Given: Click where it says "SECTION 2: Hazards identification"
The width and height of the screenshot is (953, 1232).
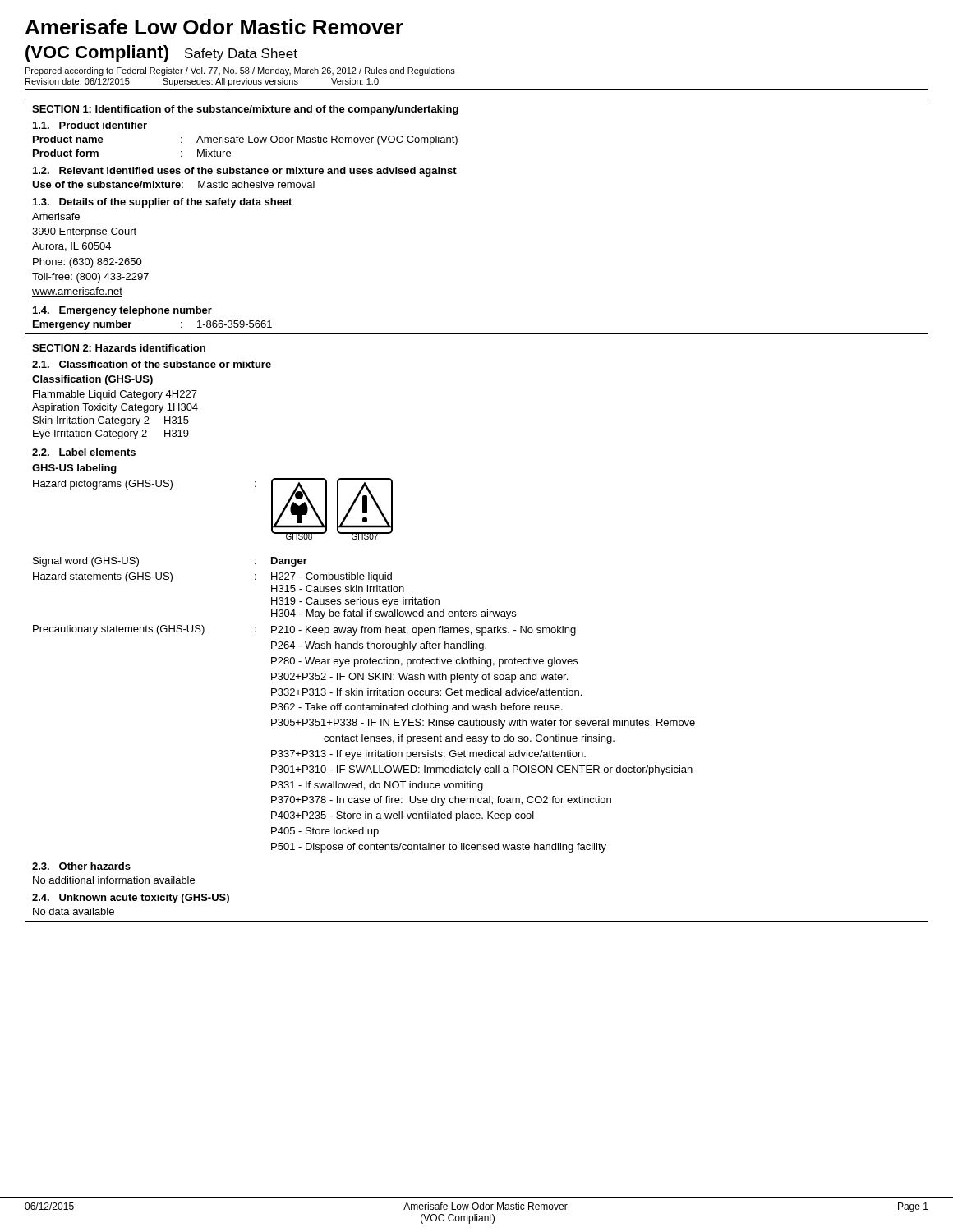Looking at the screenshot, I should pos(119,348).
